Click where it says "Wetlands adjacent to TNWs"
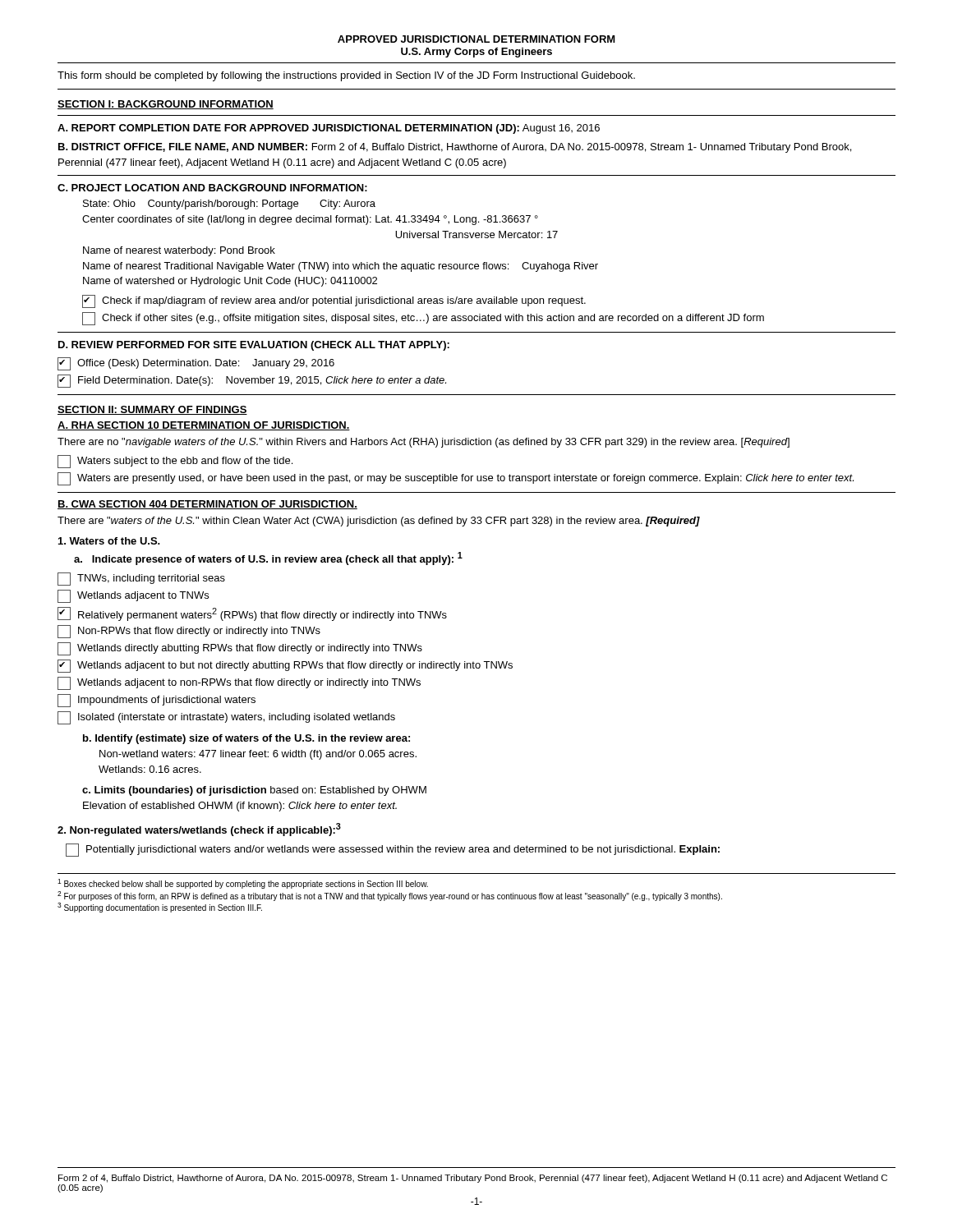This screenshot has height=1232, width=953. (133, 596)
